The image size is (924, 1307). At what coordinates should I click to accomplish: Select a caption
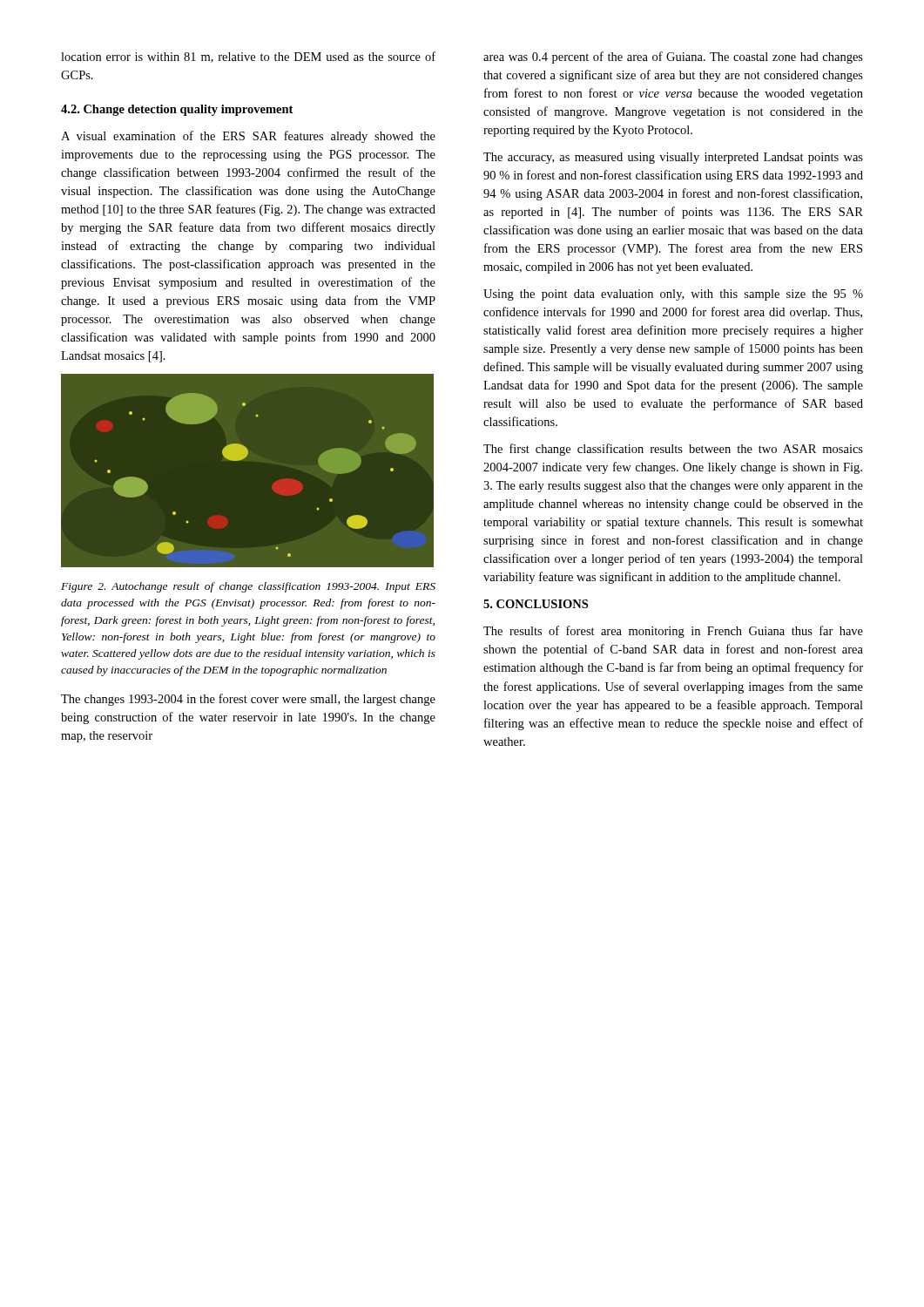coord(248,628)
